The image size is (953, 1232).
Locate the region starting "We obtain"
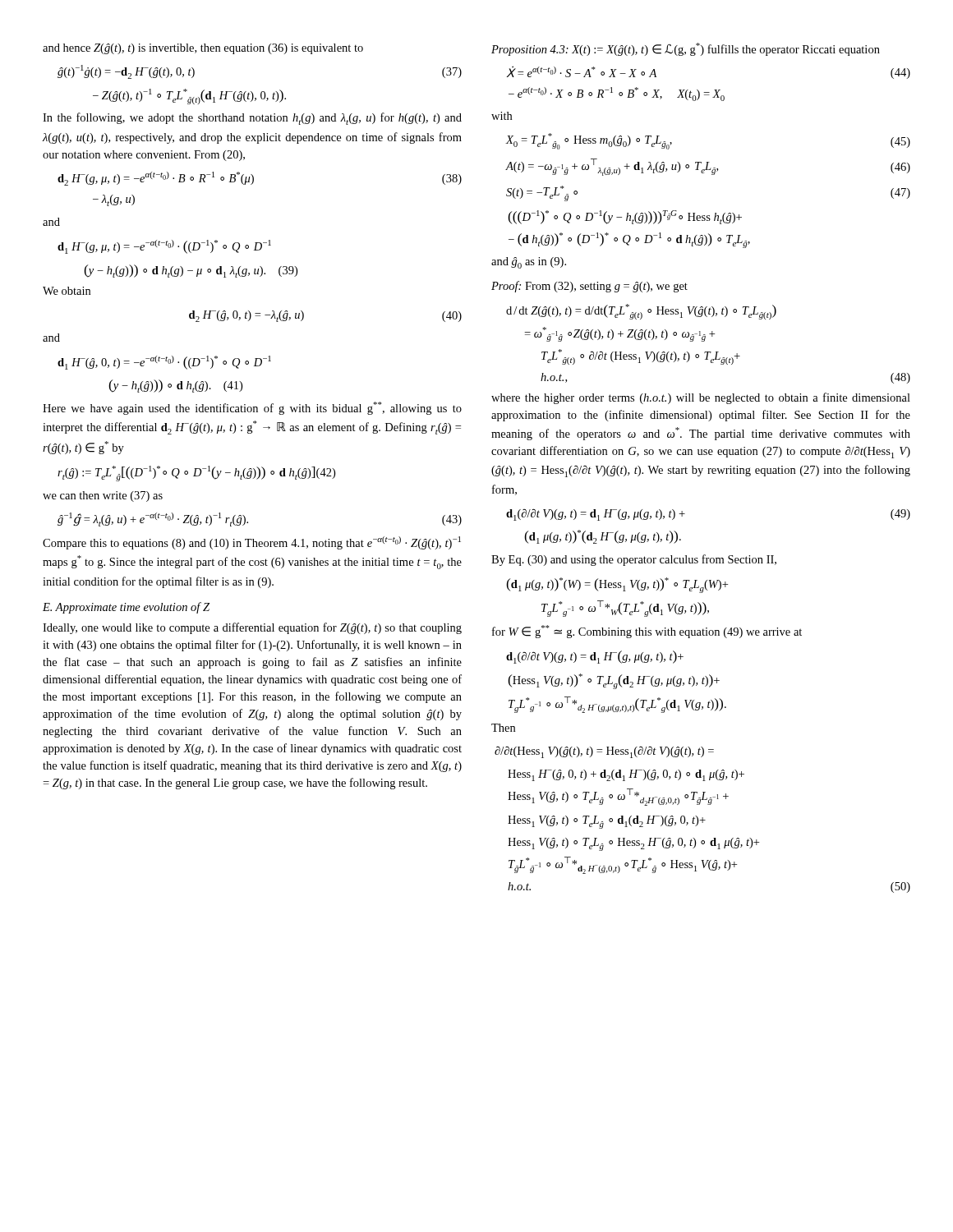click(67, 291)
